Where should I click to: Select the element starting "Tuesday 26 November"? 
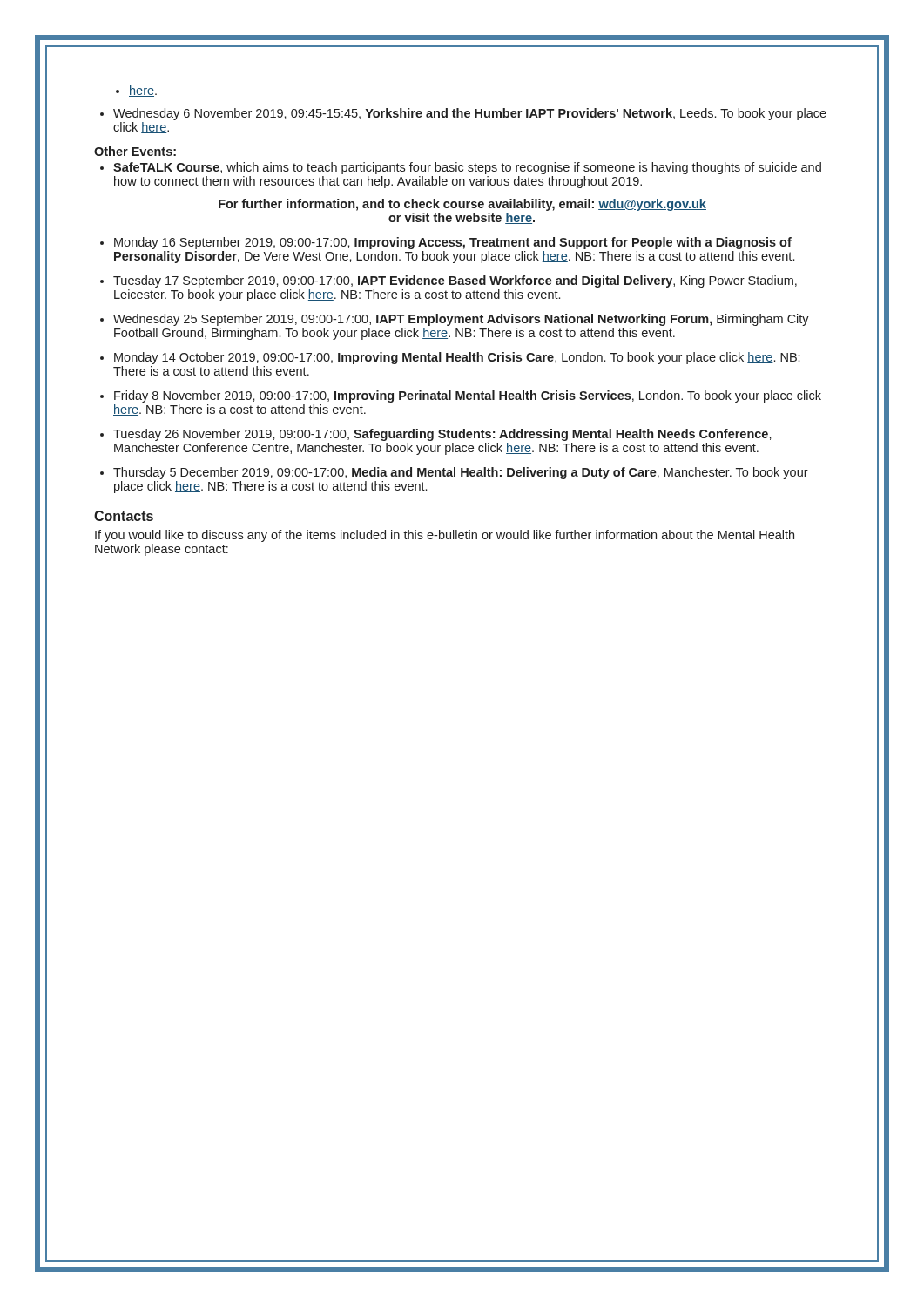pos(462,441)
